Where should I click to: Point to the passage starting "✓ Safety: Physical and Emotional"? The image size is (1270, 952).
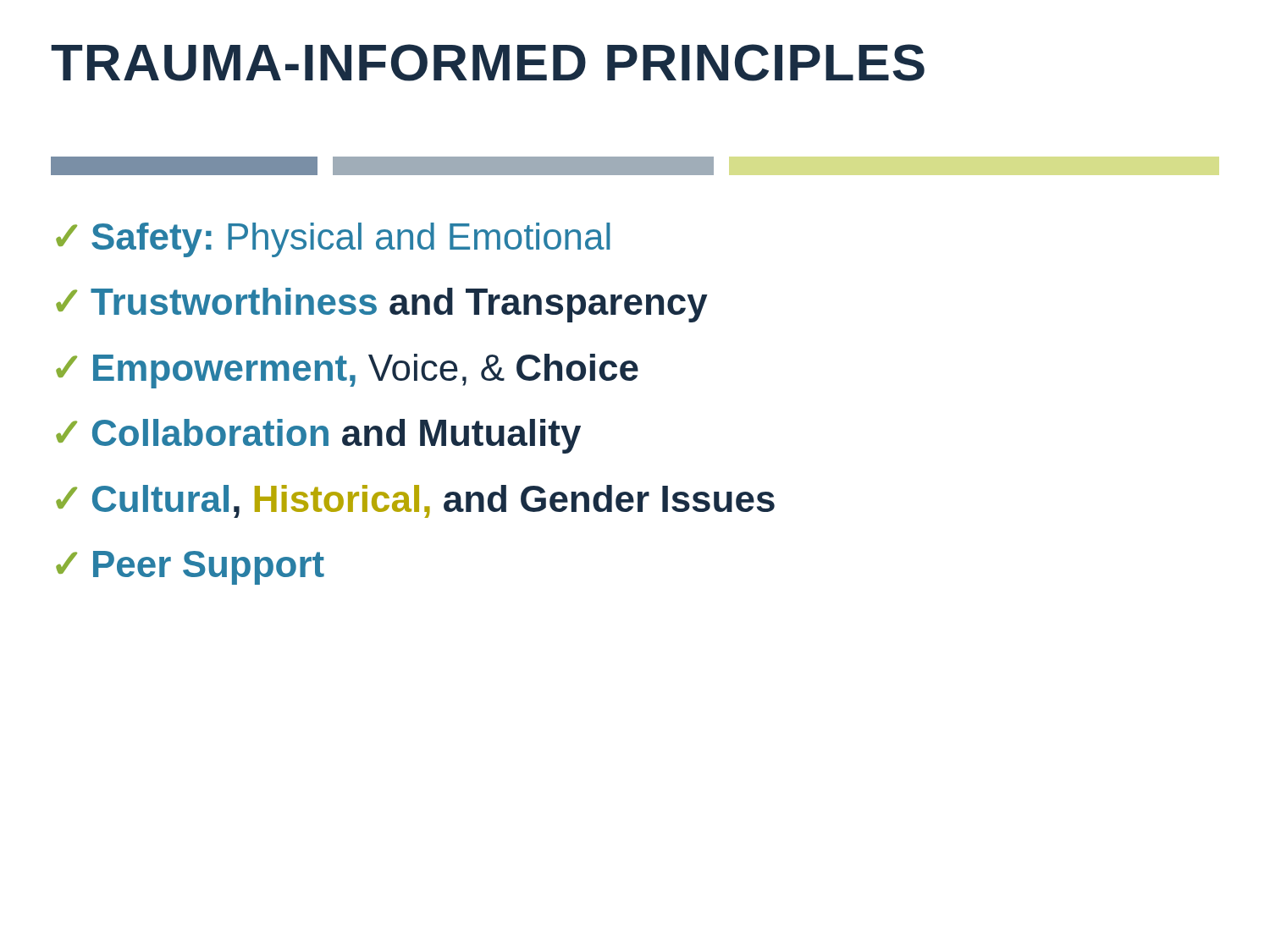[332, 237]
